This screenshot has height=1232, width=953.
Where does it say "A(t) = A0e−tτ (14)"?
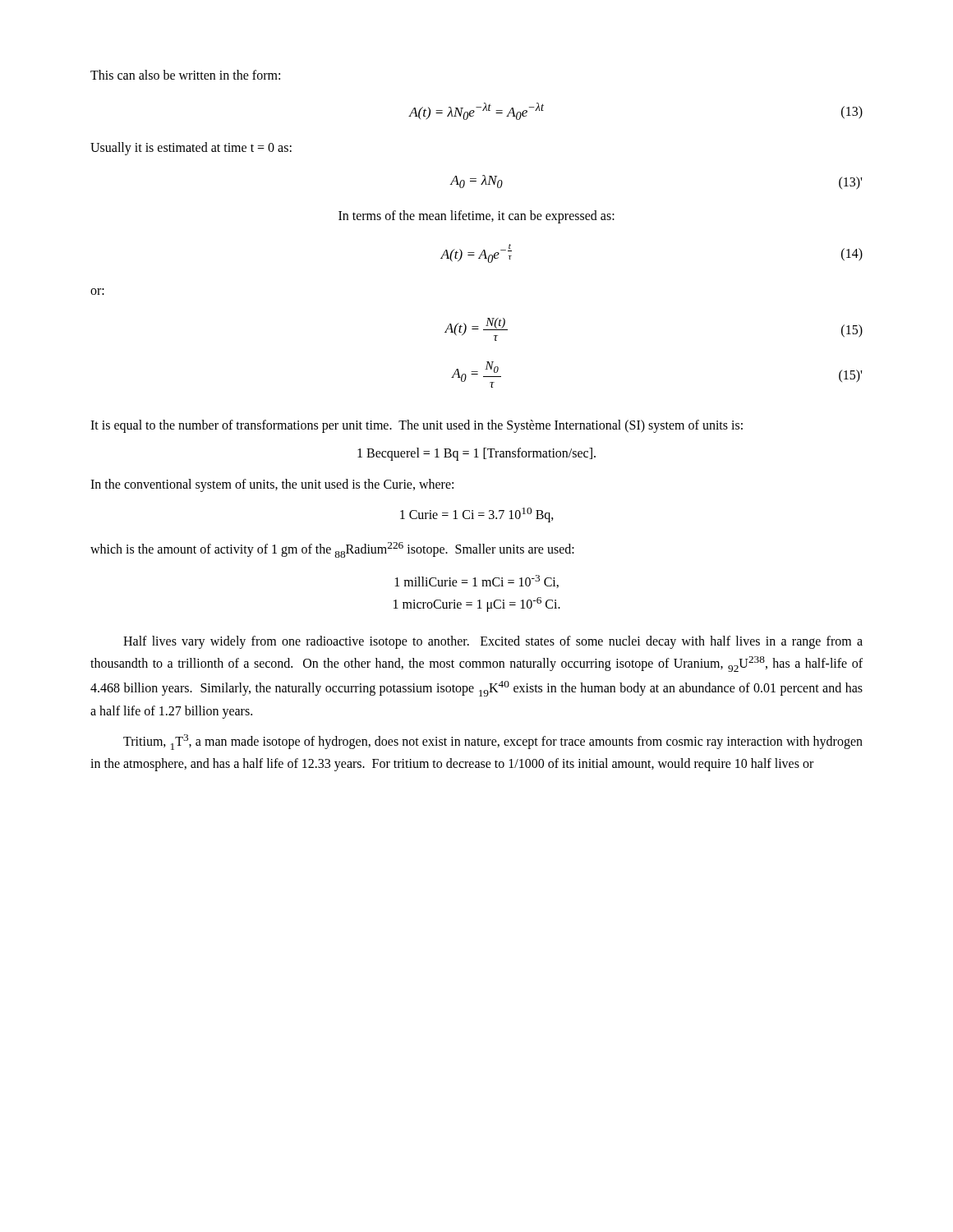pyautogui.click(x=476, y=254)
